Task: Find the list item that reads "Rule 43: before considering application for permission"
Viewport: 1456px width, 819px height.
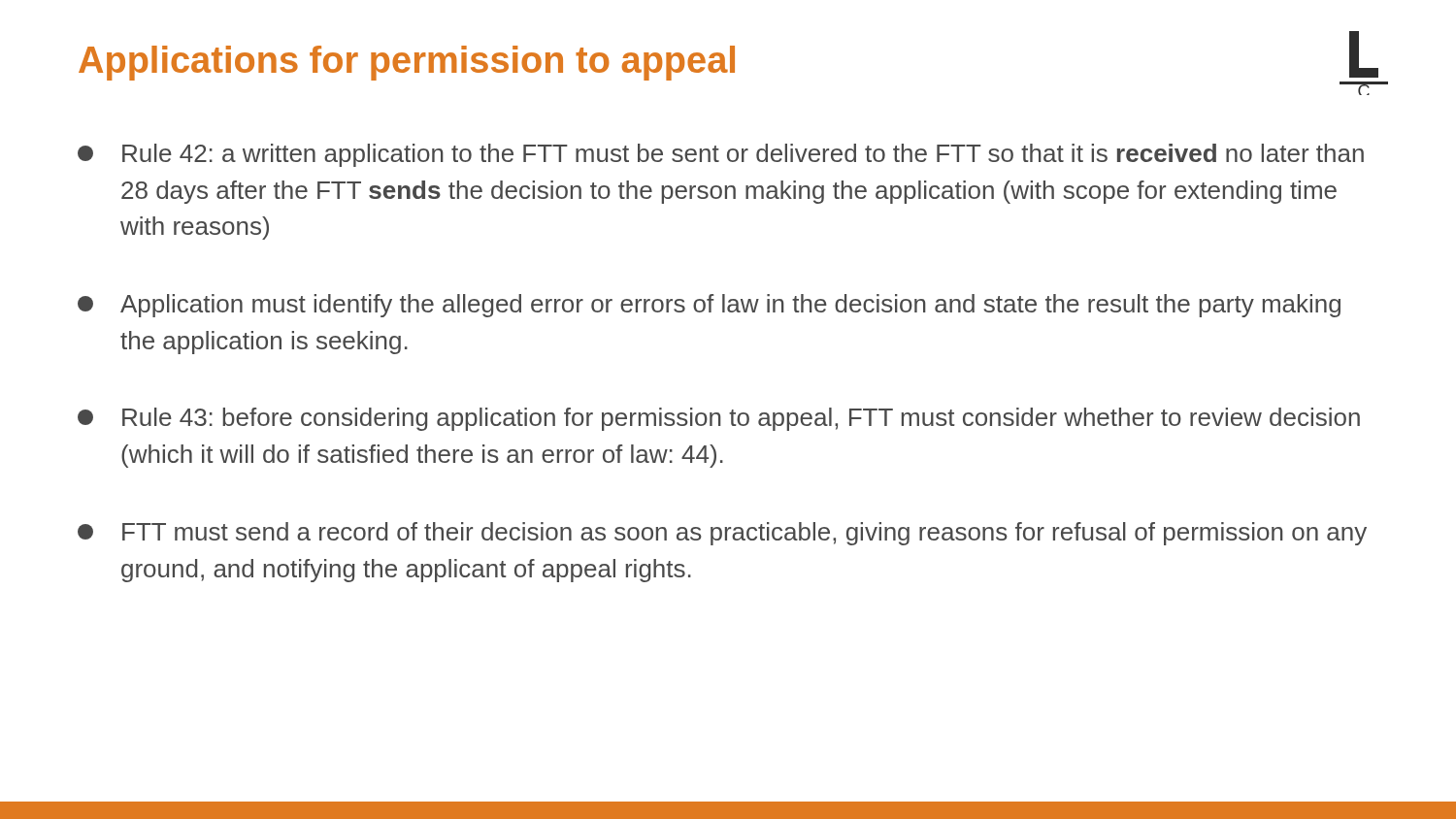Action: point(728,437)
